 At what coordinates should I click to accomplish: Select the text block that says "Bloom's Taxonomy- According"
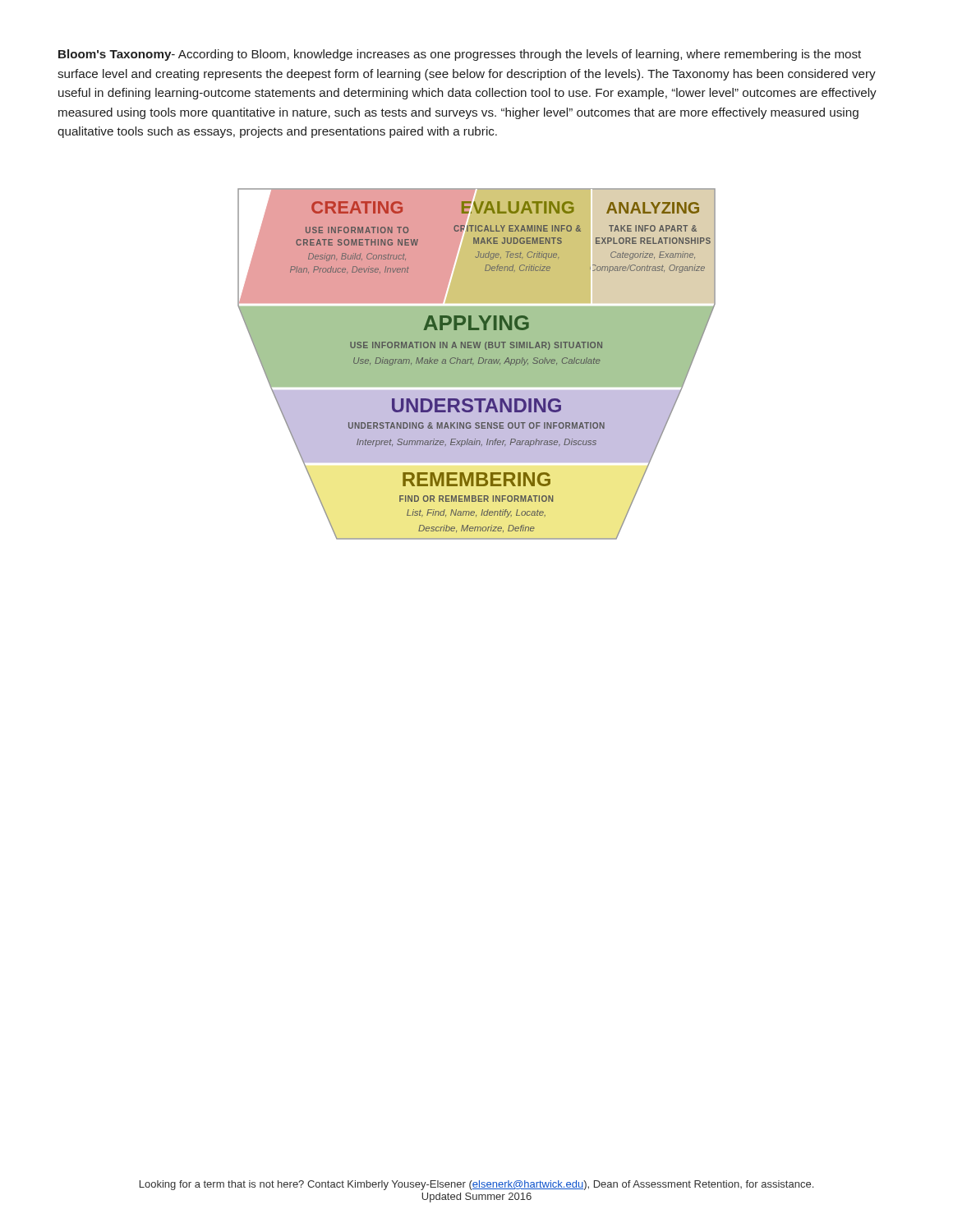pos(467,93)
